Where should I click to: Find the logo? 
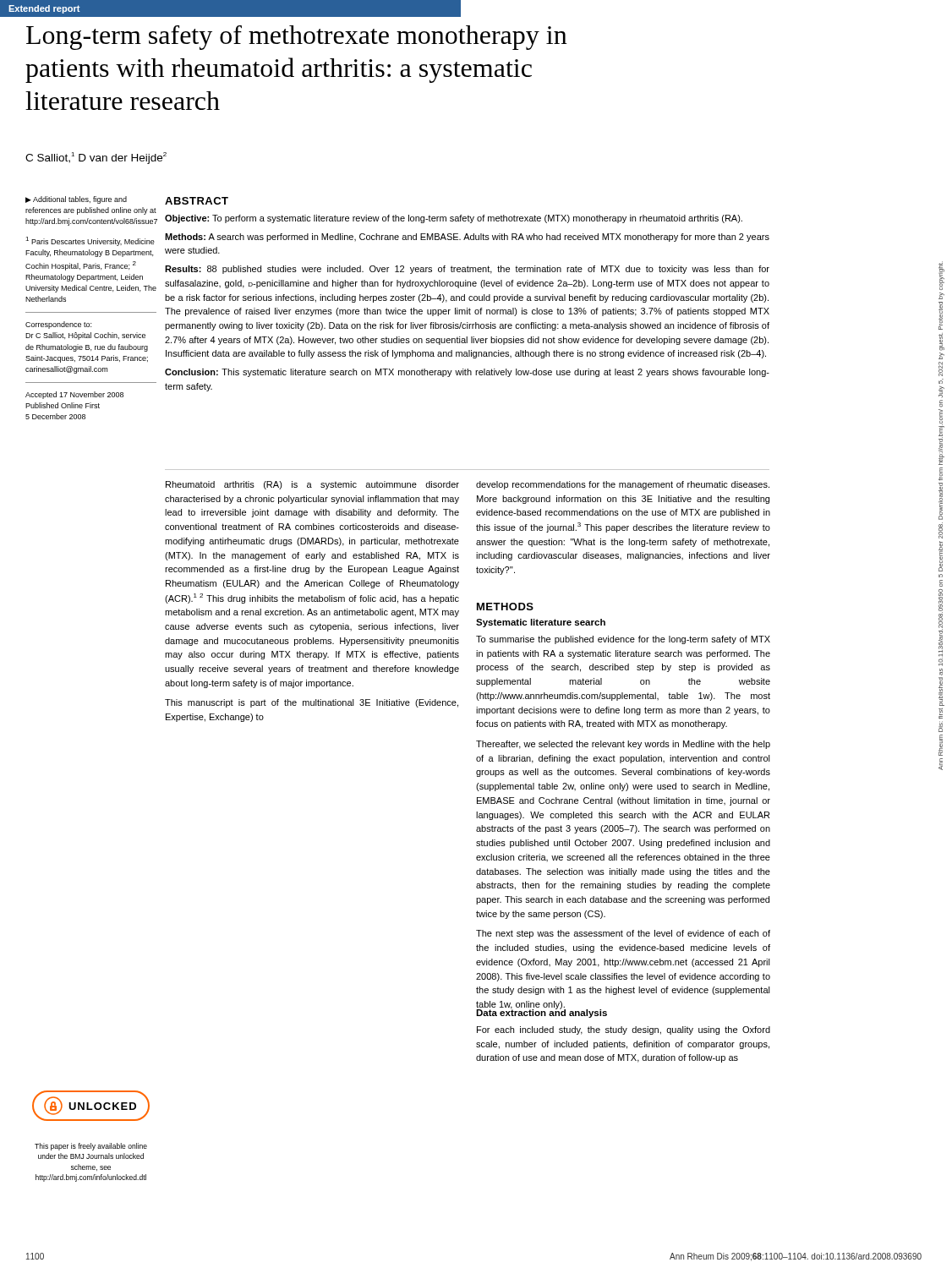pos(91,1106)
